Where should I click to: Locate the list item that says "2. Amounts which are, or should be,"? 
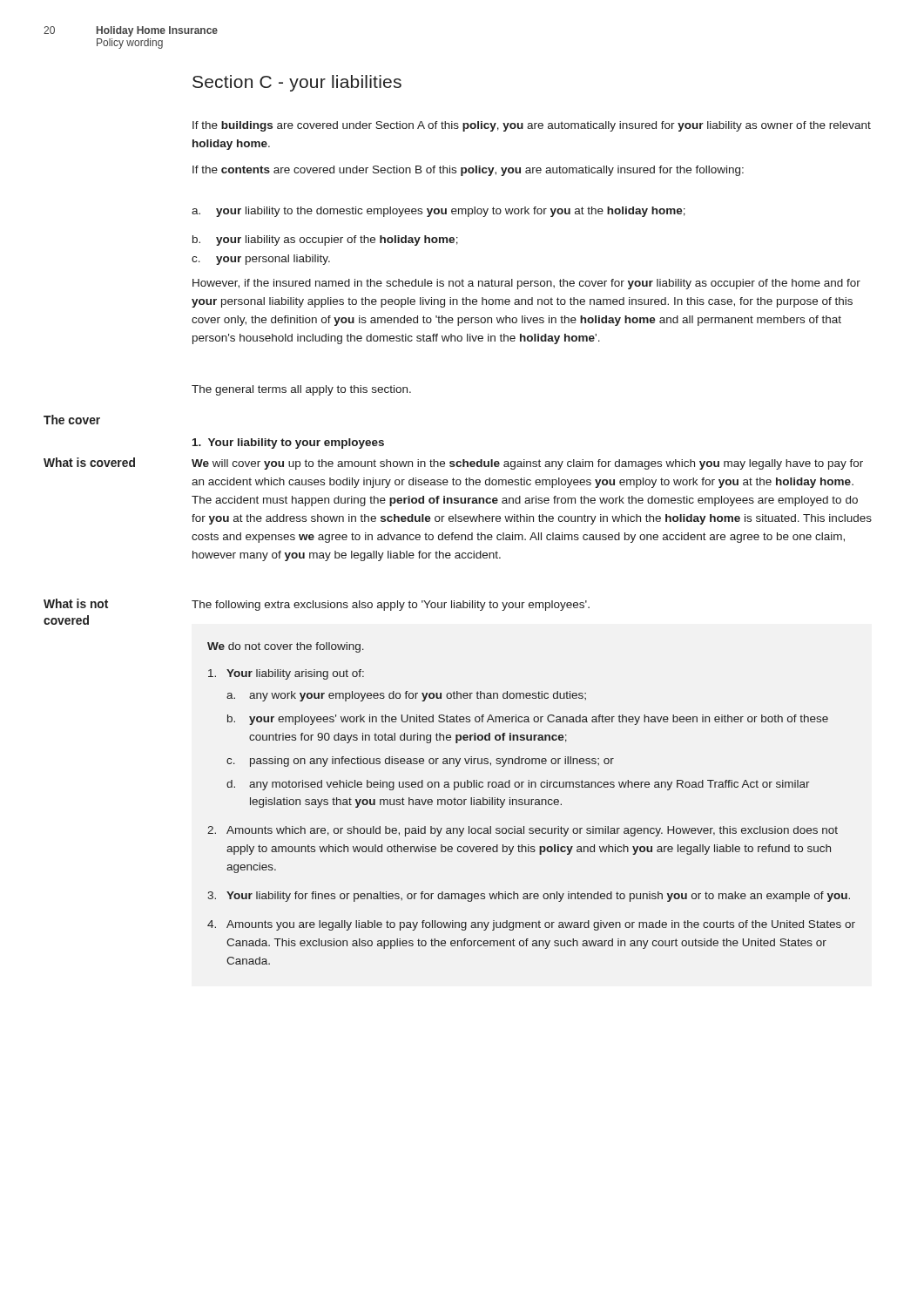tap(532, 849)
